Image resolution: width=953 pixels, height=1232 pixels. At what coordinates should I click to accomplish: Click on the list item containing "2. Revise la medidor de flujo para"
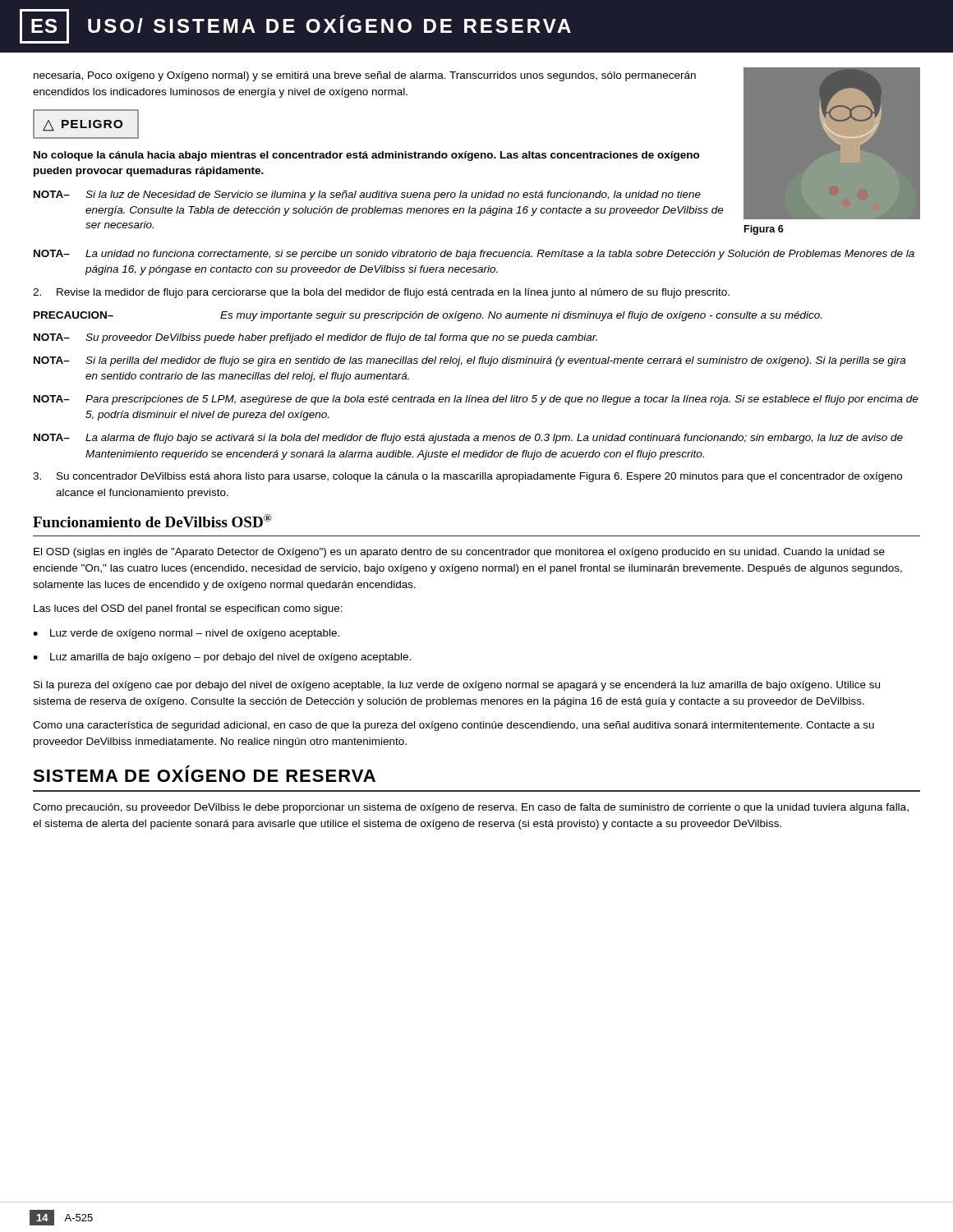click(382, 292)
